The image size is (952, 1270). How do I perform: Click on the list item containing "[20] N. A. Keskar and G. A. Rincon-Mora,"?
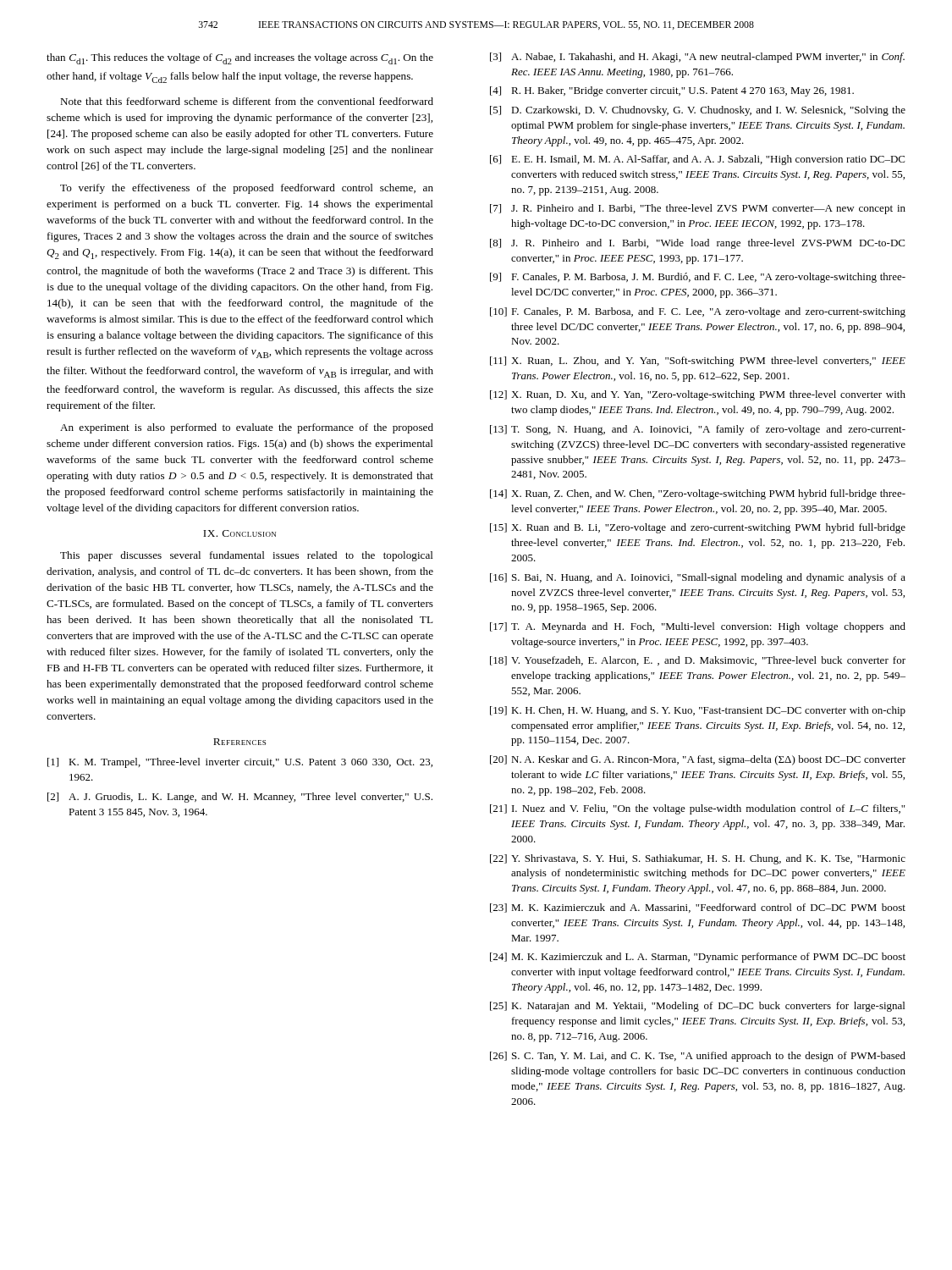[x=697, y=775]
